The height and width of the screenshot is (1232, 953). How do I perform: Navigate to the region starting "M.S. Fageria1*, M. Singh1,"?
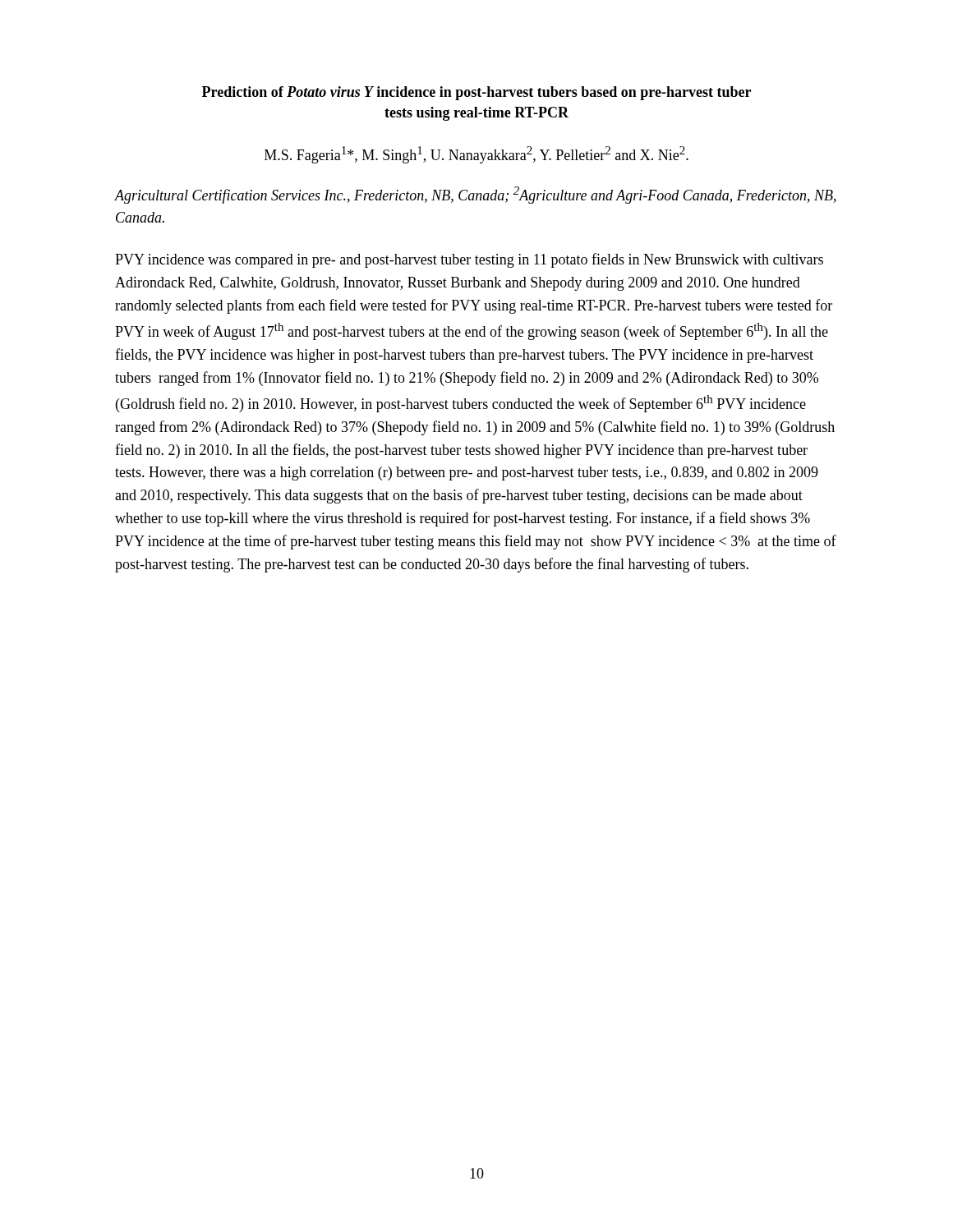476,154
